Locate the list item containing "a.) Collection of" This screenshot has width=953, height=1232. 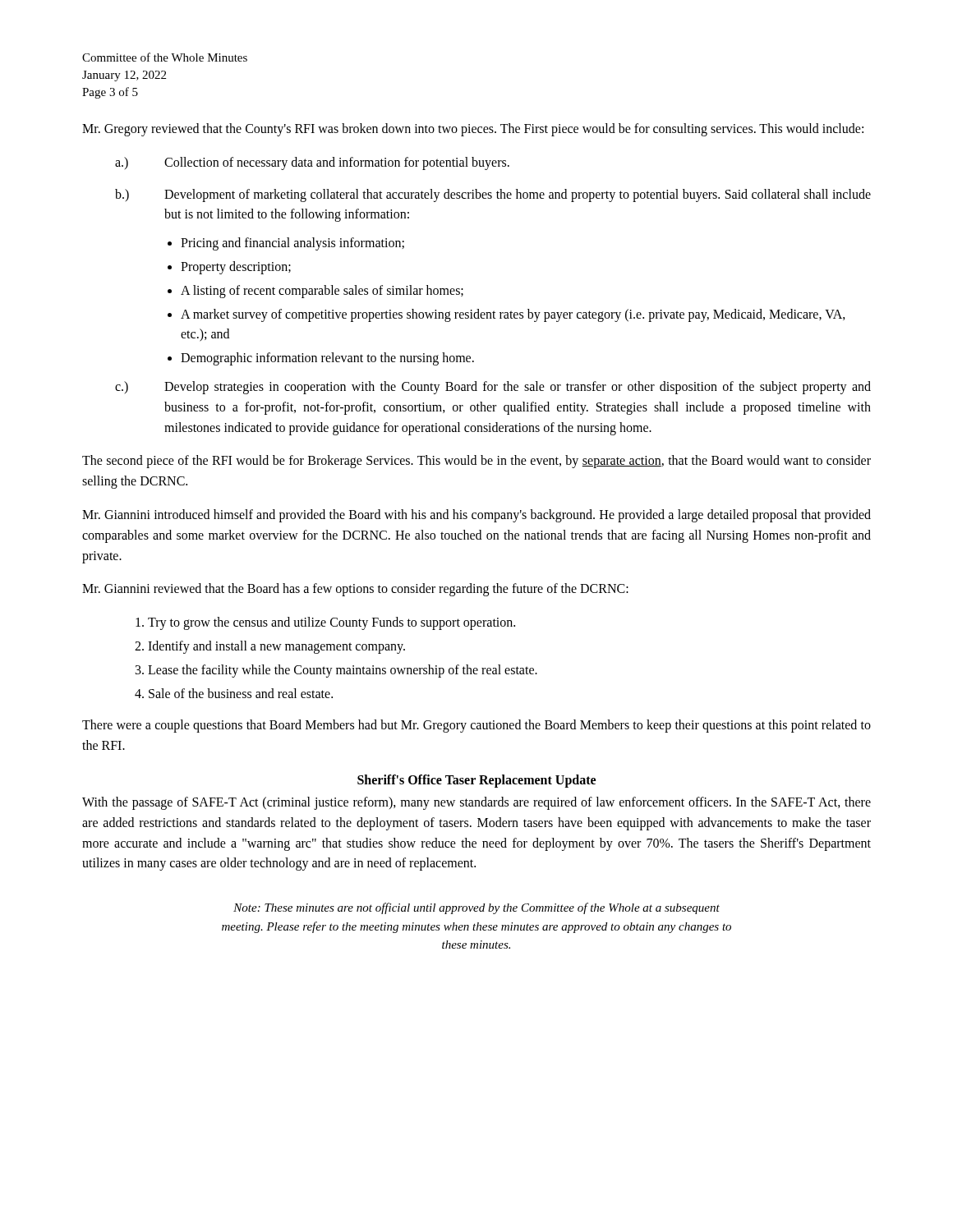[x=476, y=163]
